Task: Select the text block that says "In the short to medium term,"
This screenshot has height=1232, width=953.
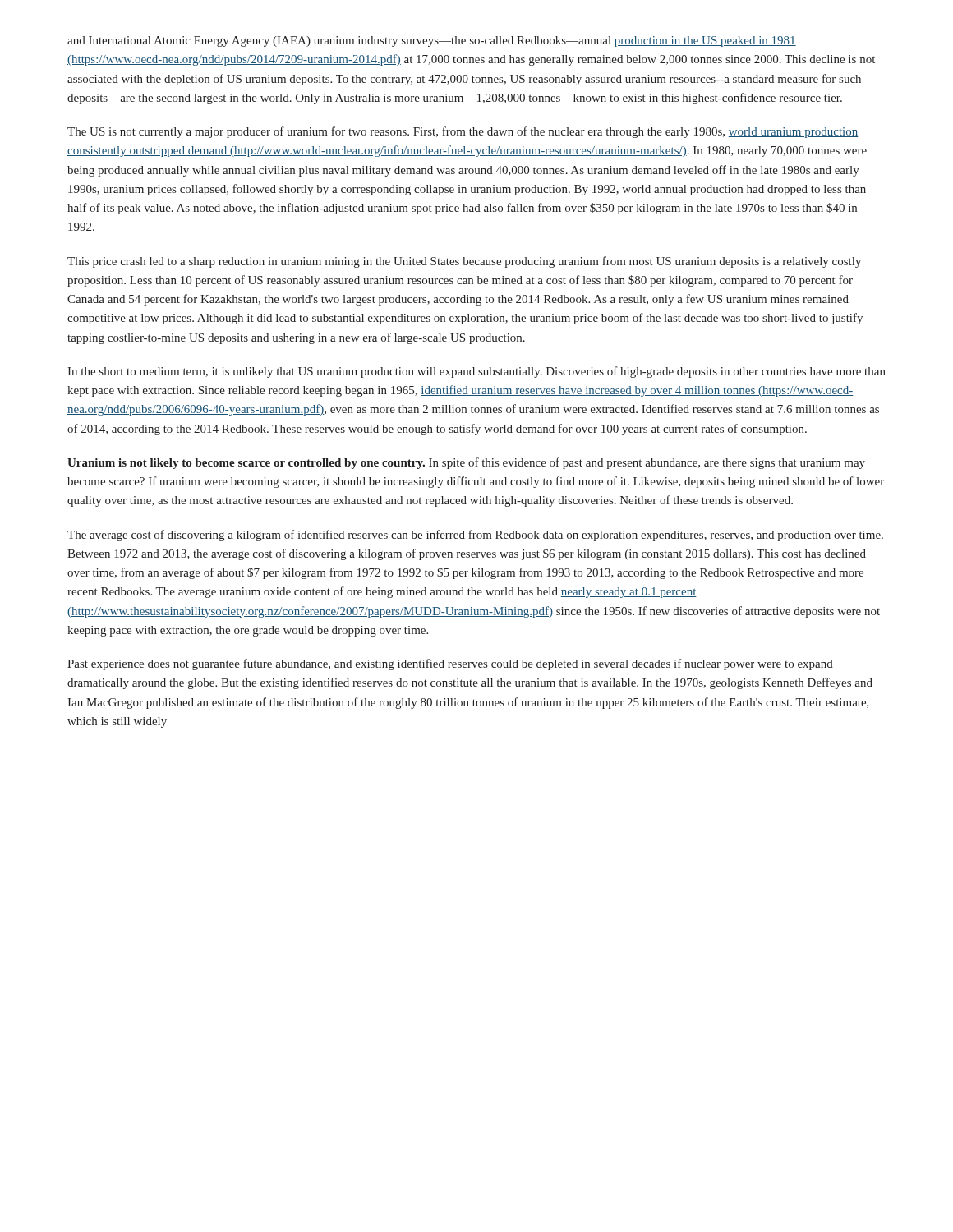Action: tap(476, 400)
